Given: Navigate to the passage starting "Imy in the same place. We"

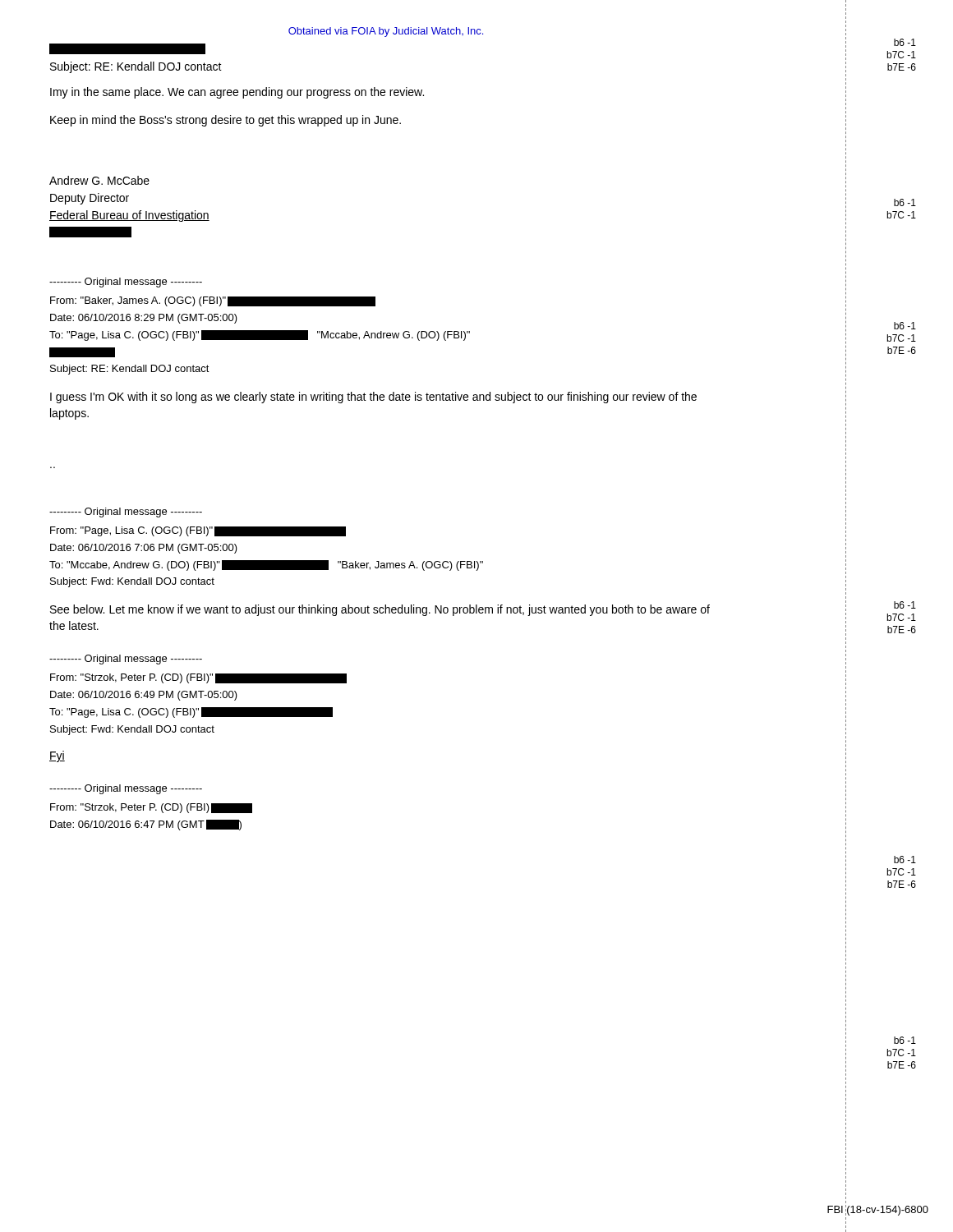Looking at the screenshot, I should 237,92.
